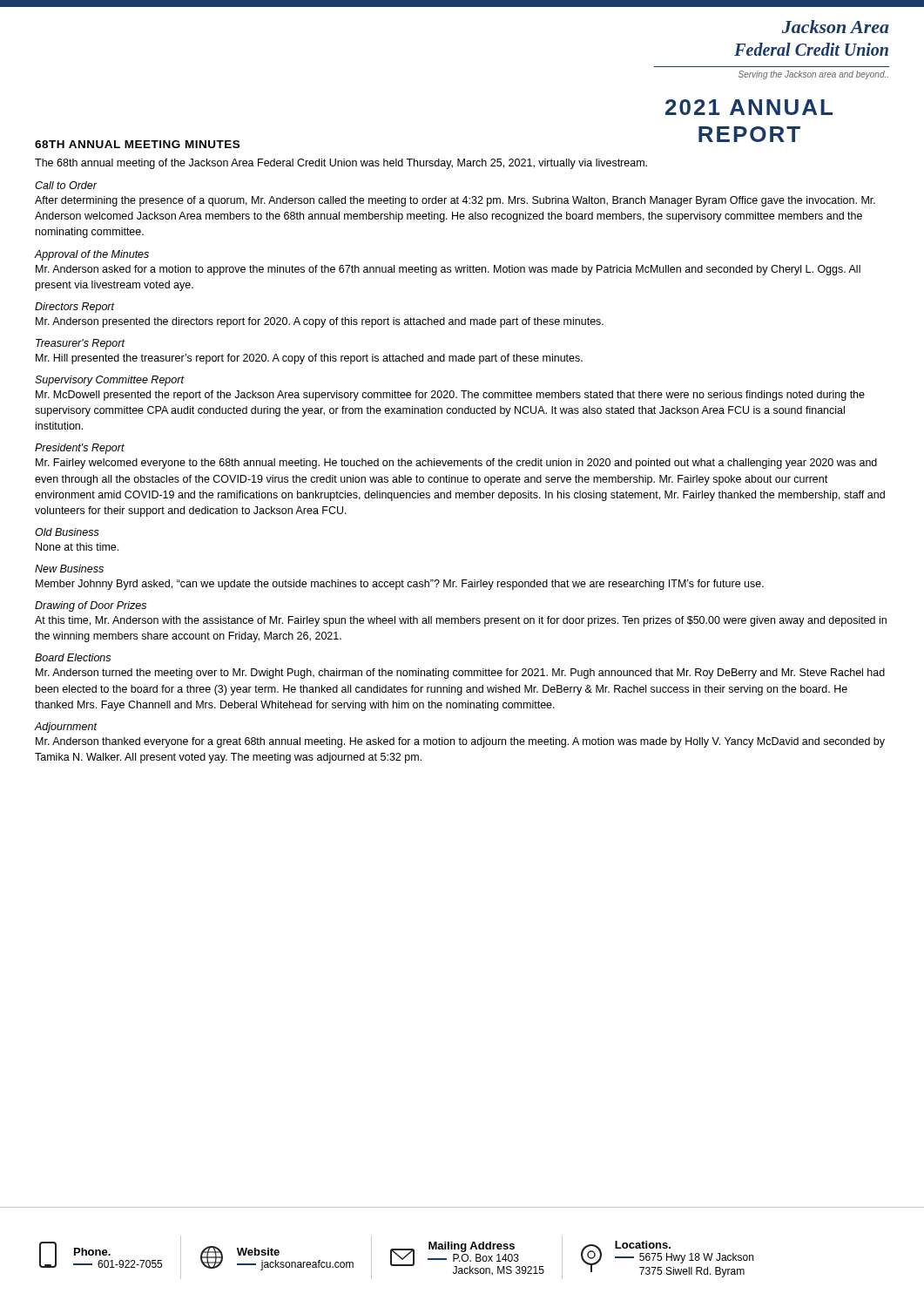Locate the region starting "The 68th annual"
The width and height of the screenshot is (924, 1307).
341,163
